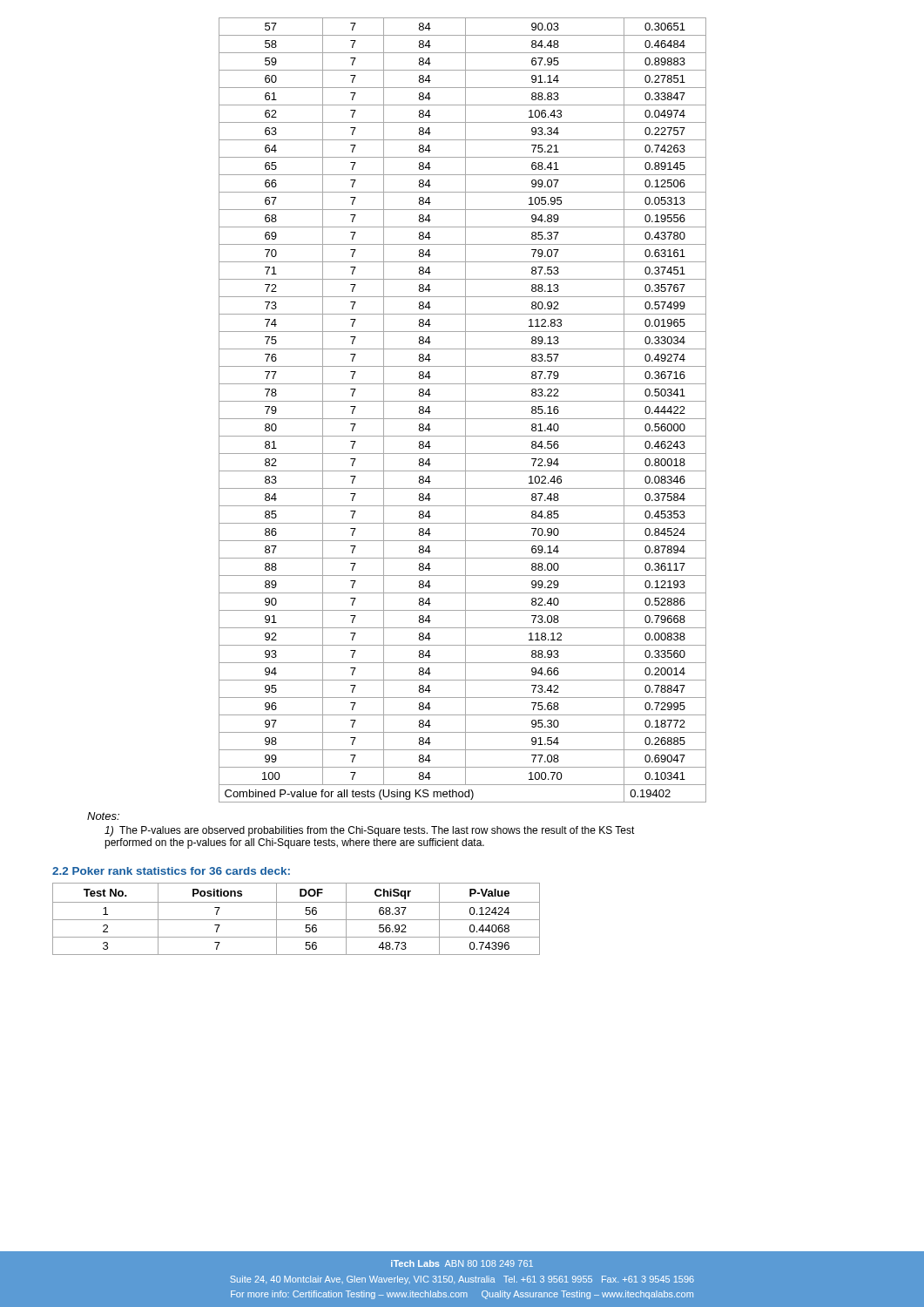Find a footnote
924x1307 pixels.
click(x=383, y=829)
